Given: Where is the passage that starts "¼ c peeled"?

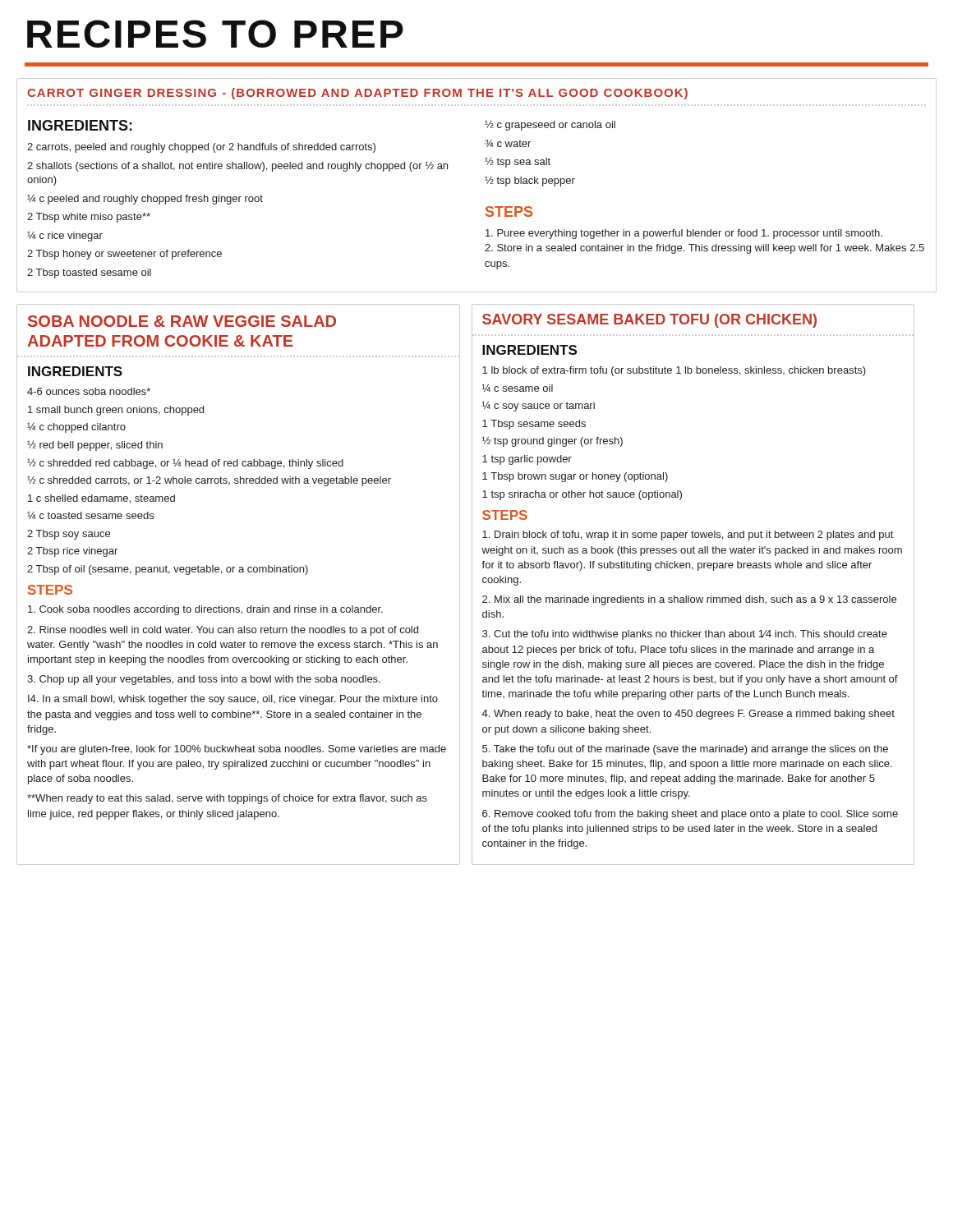Looking at the screenshot, I should tap(145, 198).
